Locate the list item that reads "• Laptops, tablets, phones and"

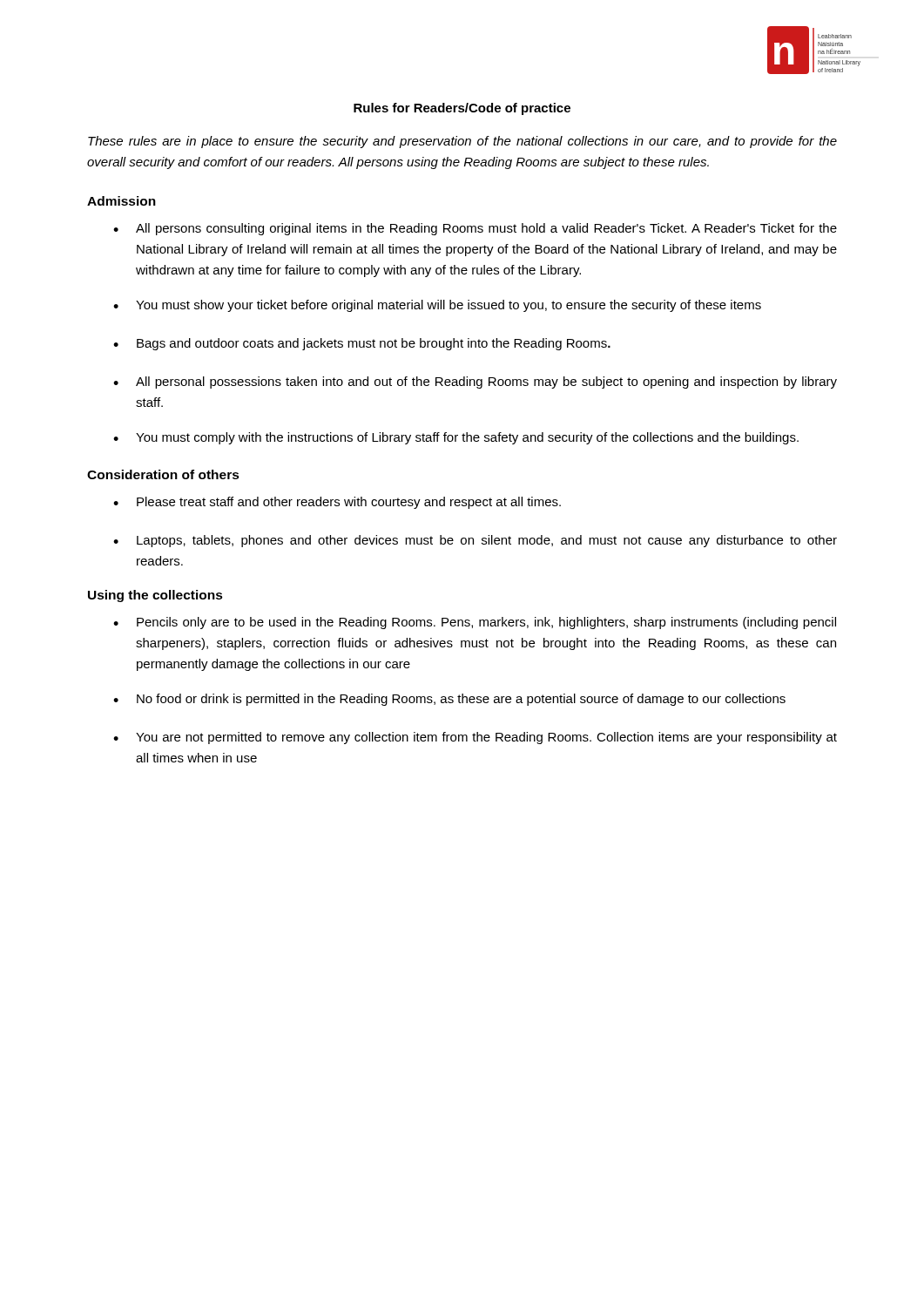tap(475, 551)
